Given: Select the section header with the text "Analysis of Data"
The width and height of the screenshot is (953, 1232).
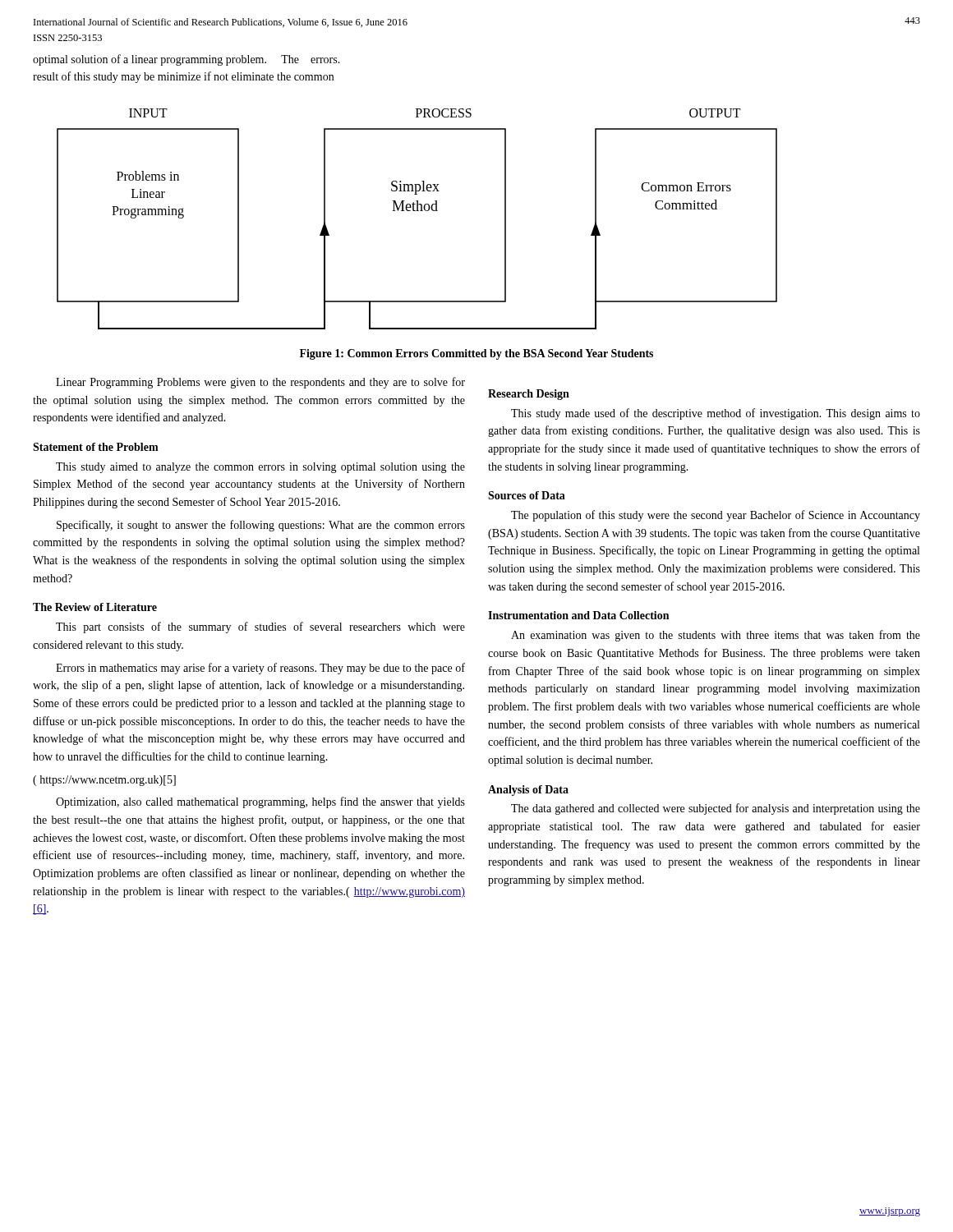Looking at the screenshot, I should [528, 789].
